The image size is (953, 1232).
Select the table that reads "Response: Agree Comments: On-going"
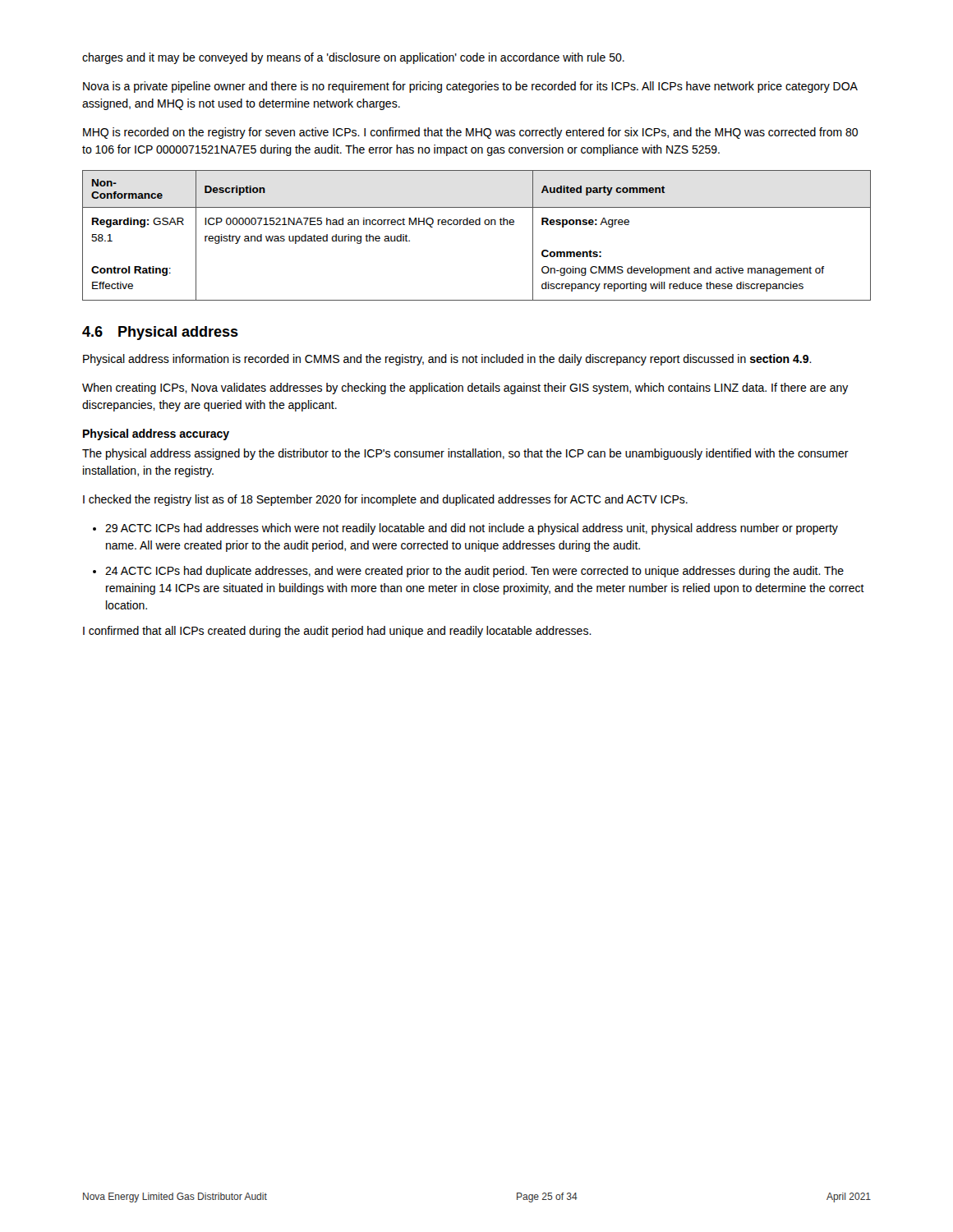pos(476,235)
